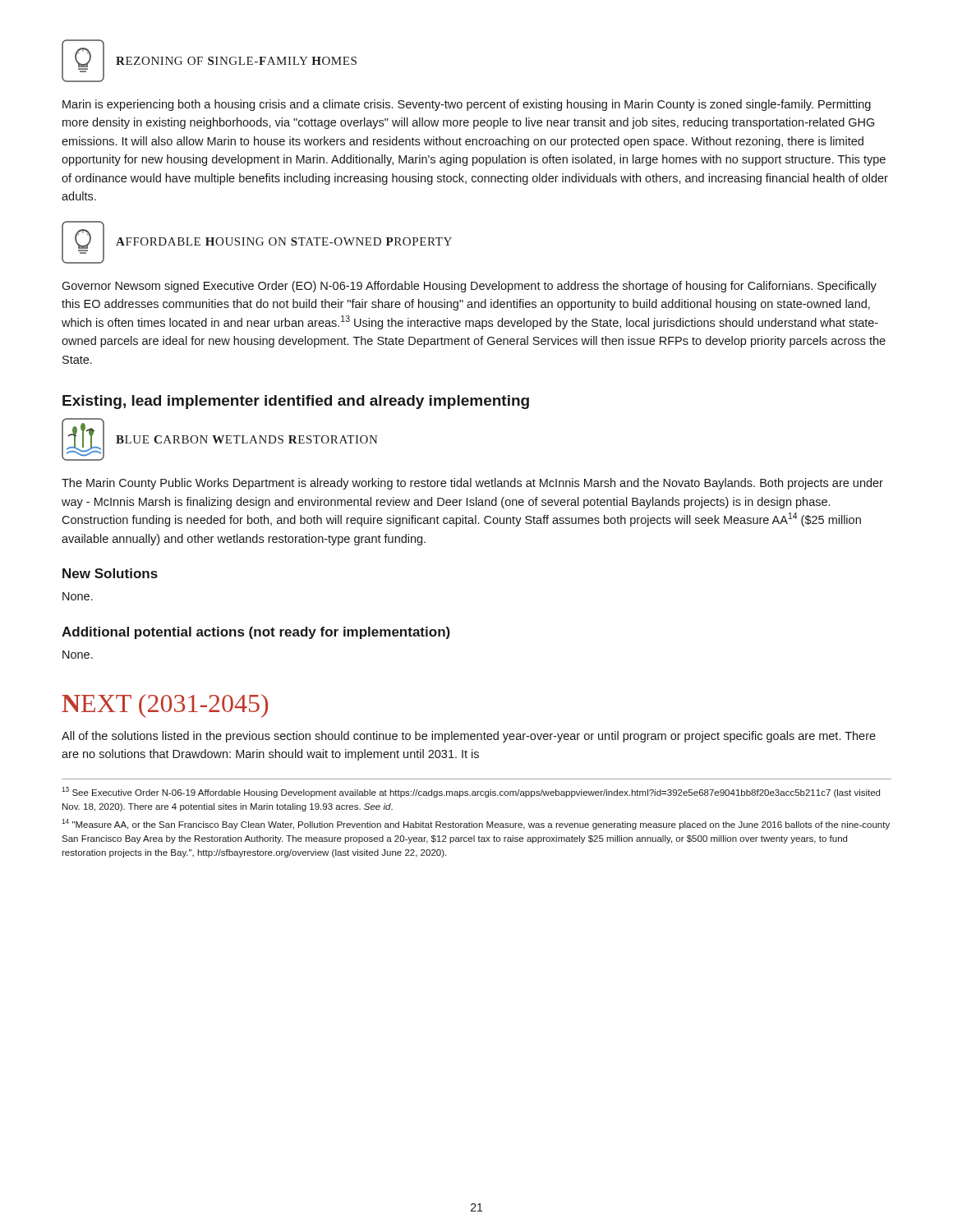
Task: Click where it says "New Solutions"
Action: 110,574
